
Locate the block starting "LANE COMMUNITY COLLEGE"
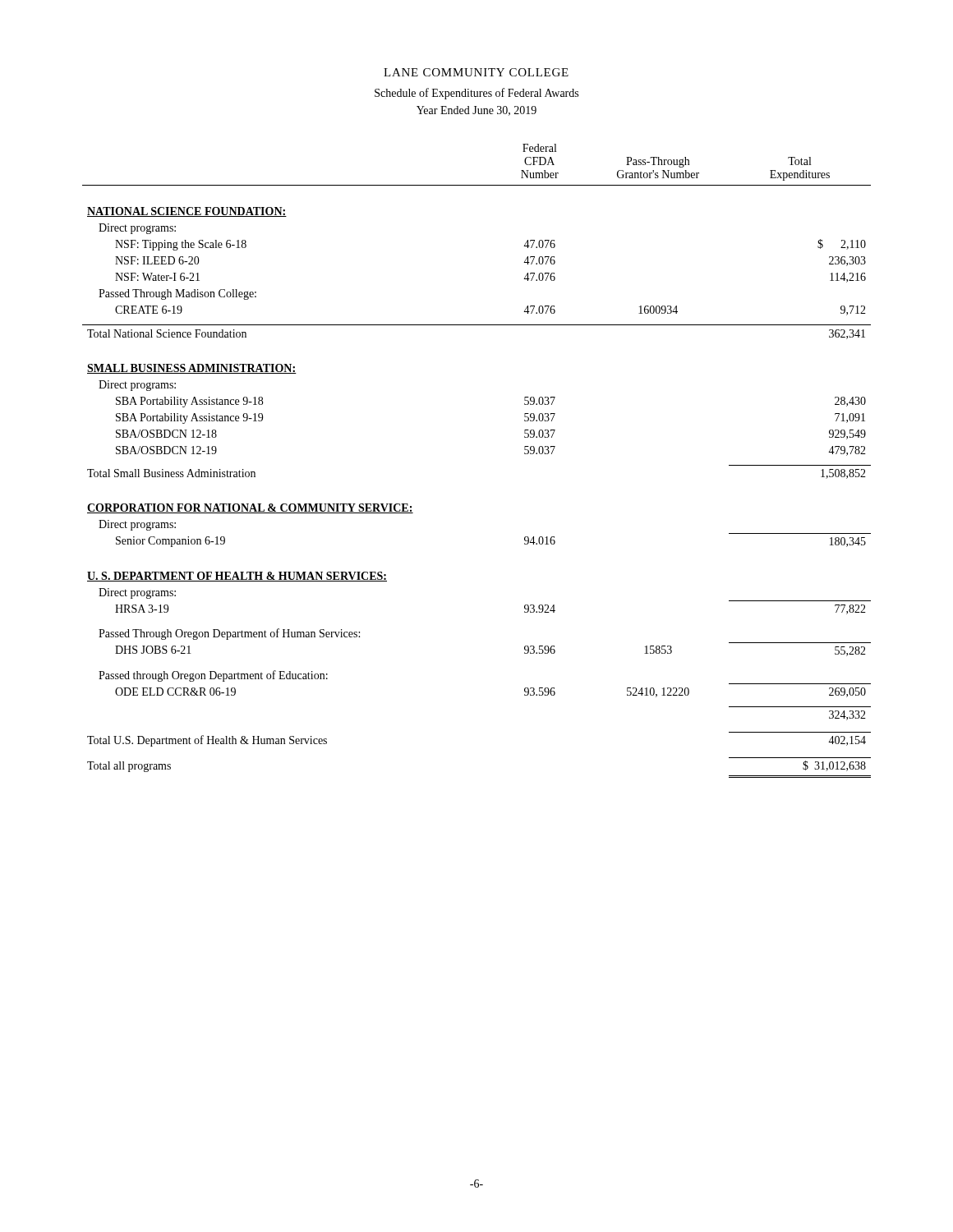pyautogui.click(x=476, y=72)
